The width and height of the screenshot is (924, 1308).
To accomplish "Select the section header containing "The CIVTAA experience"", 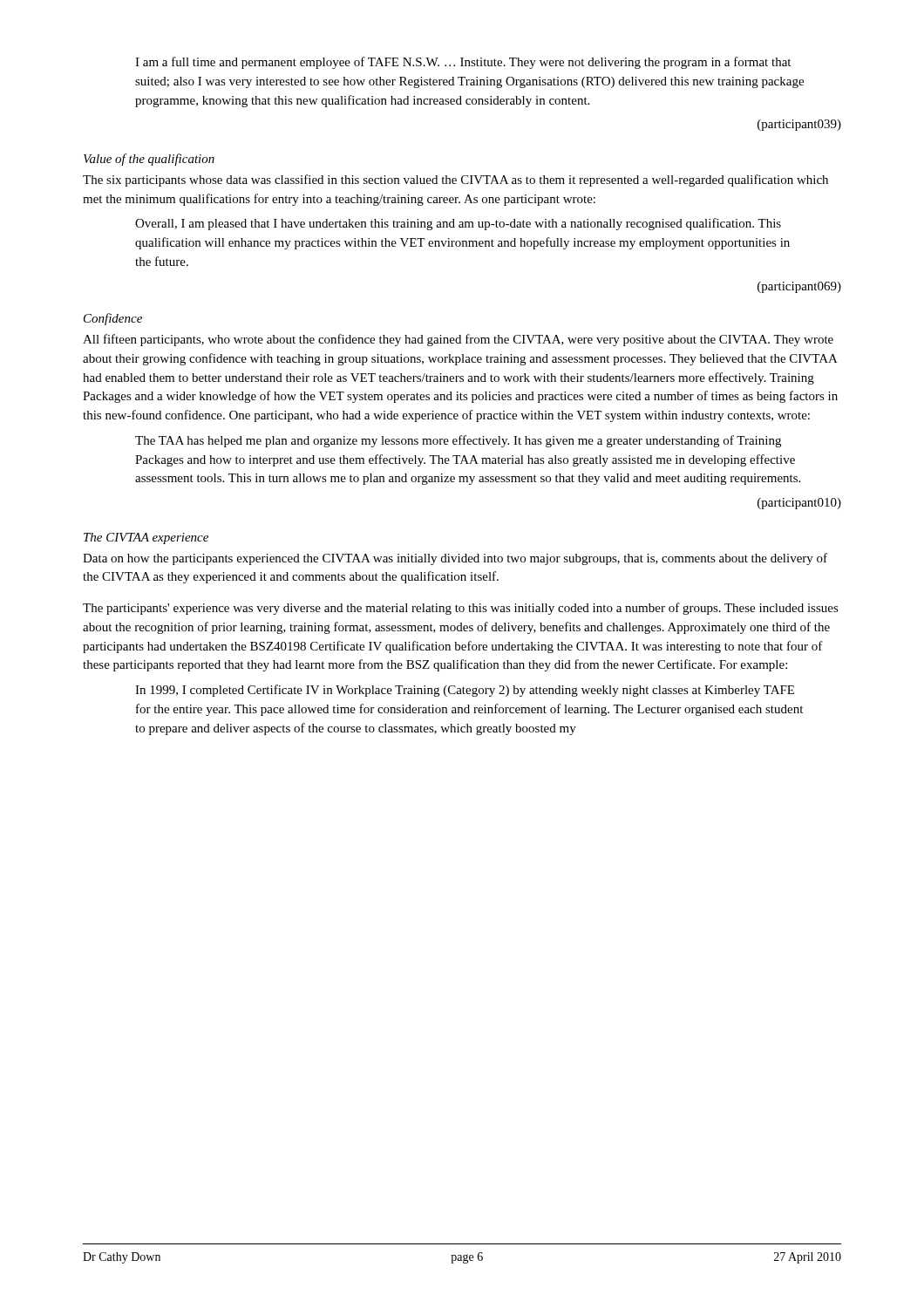I will point(146,537).
